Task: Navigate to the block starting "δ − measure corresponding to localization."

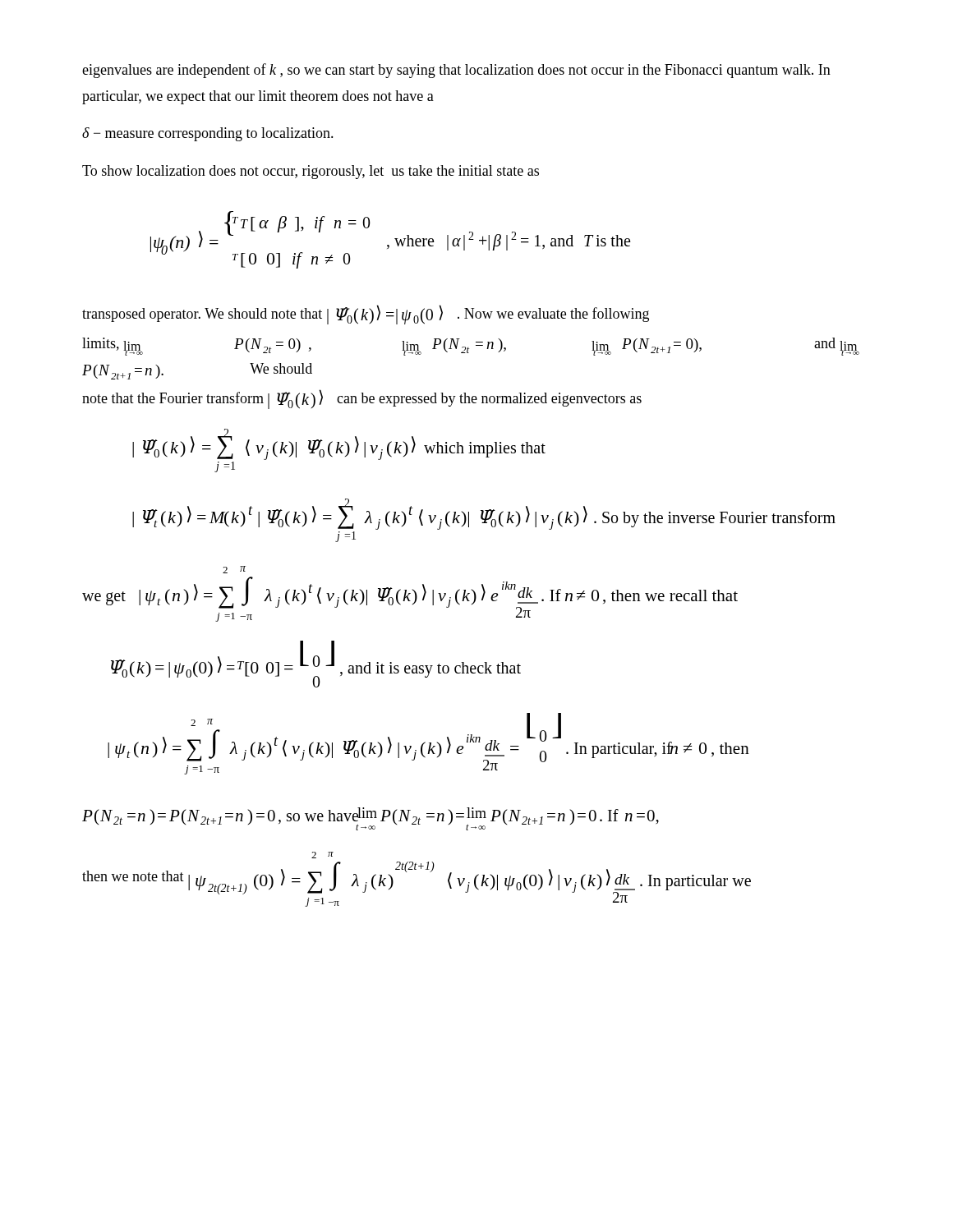Action: [208, 133]
